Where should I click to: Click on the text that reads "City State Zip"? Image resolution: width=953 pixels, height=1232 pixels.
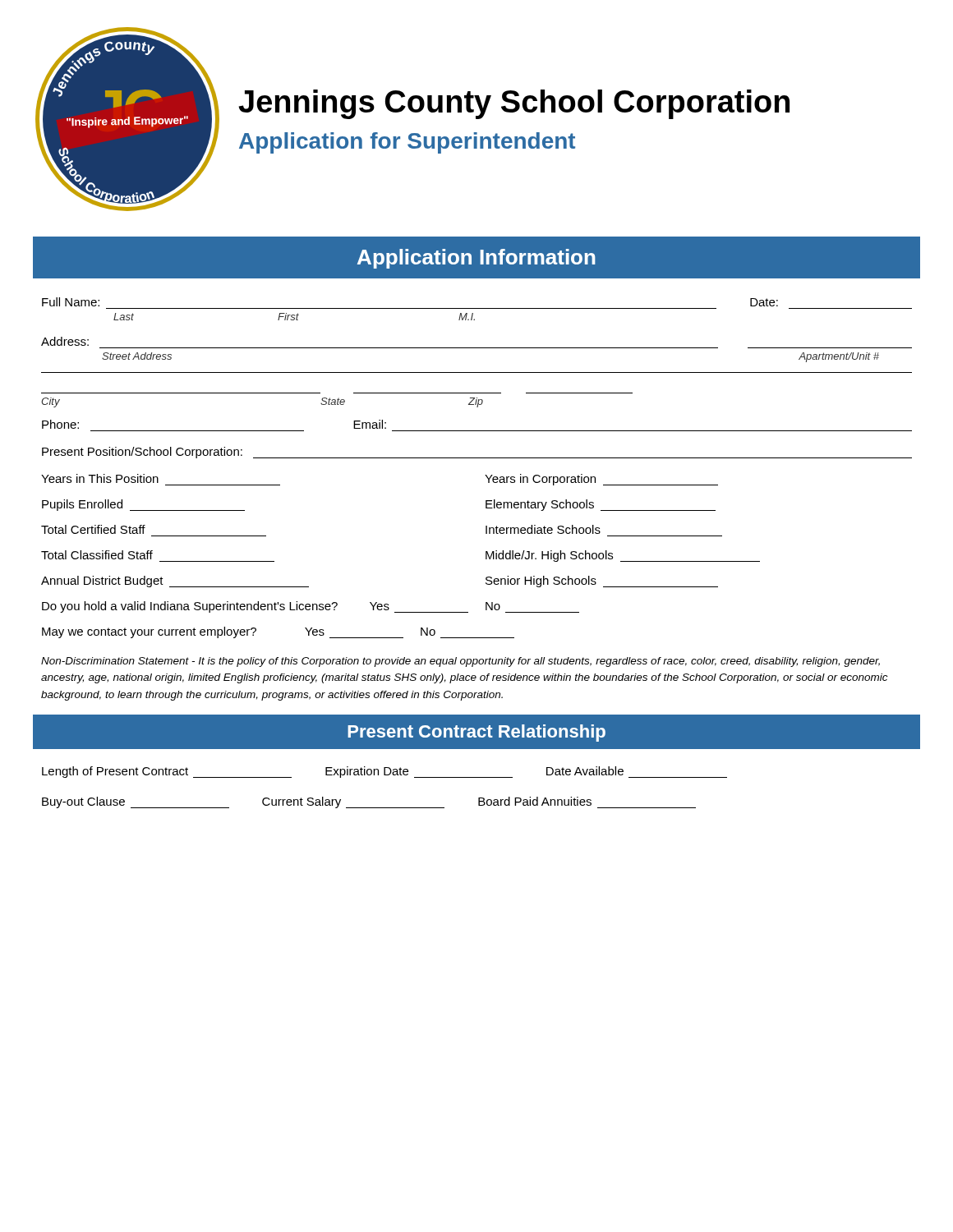(x=476, y=390)
